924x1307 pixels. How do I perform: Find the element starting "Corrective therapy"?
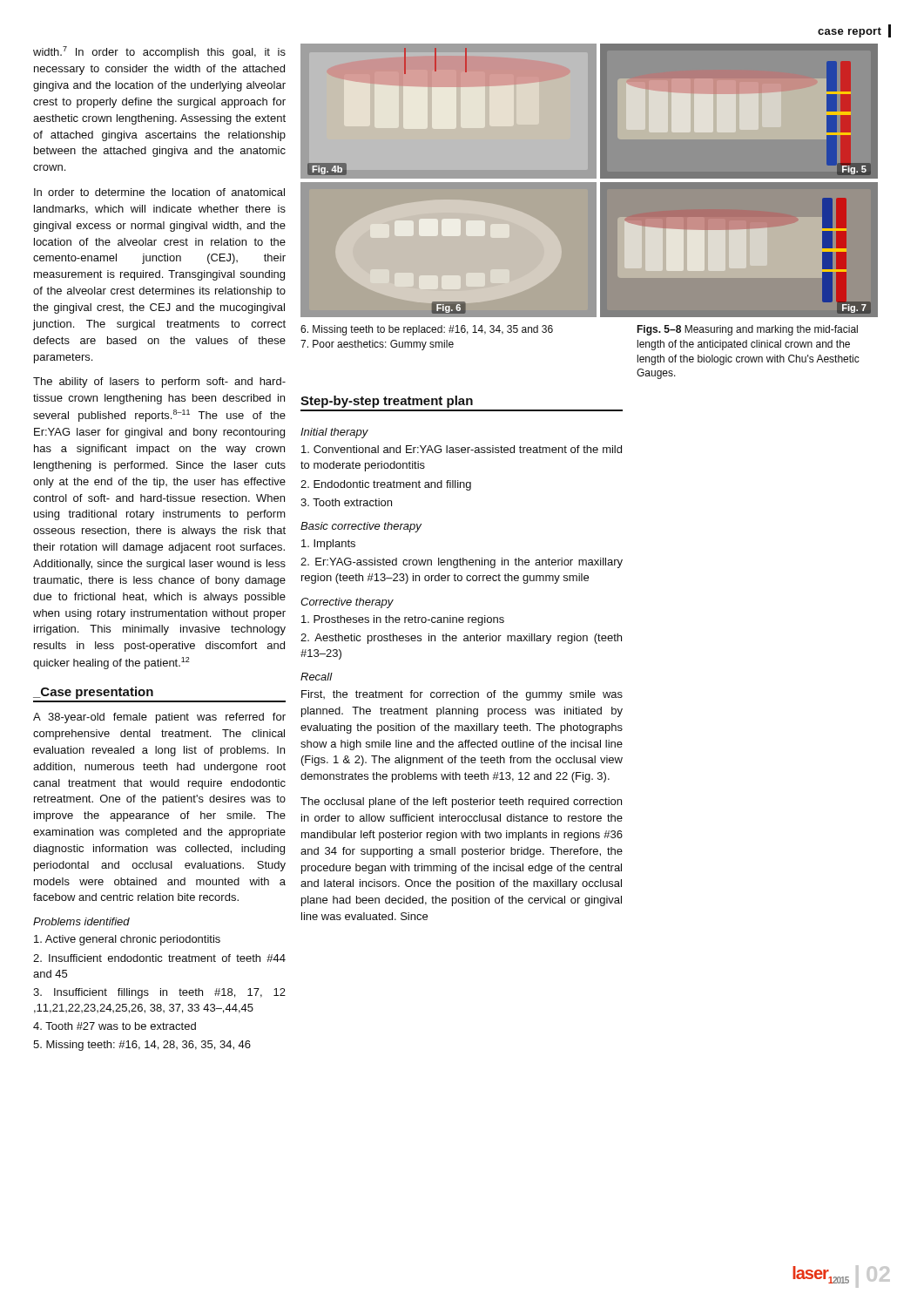(x=347, y=601)
